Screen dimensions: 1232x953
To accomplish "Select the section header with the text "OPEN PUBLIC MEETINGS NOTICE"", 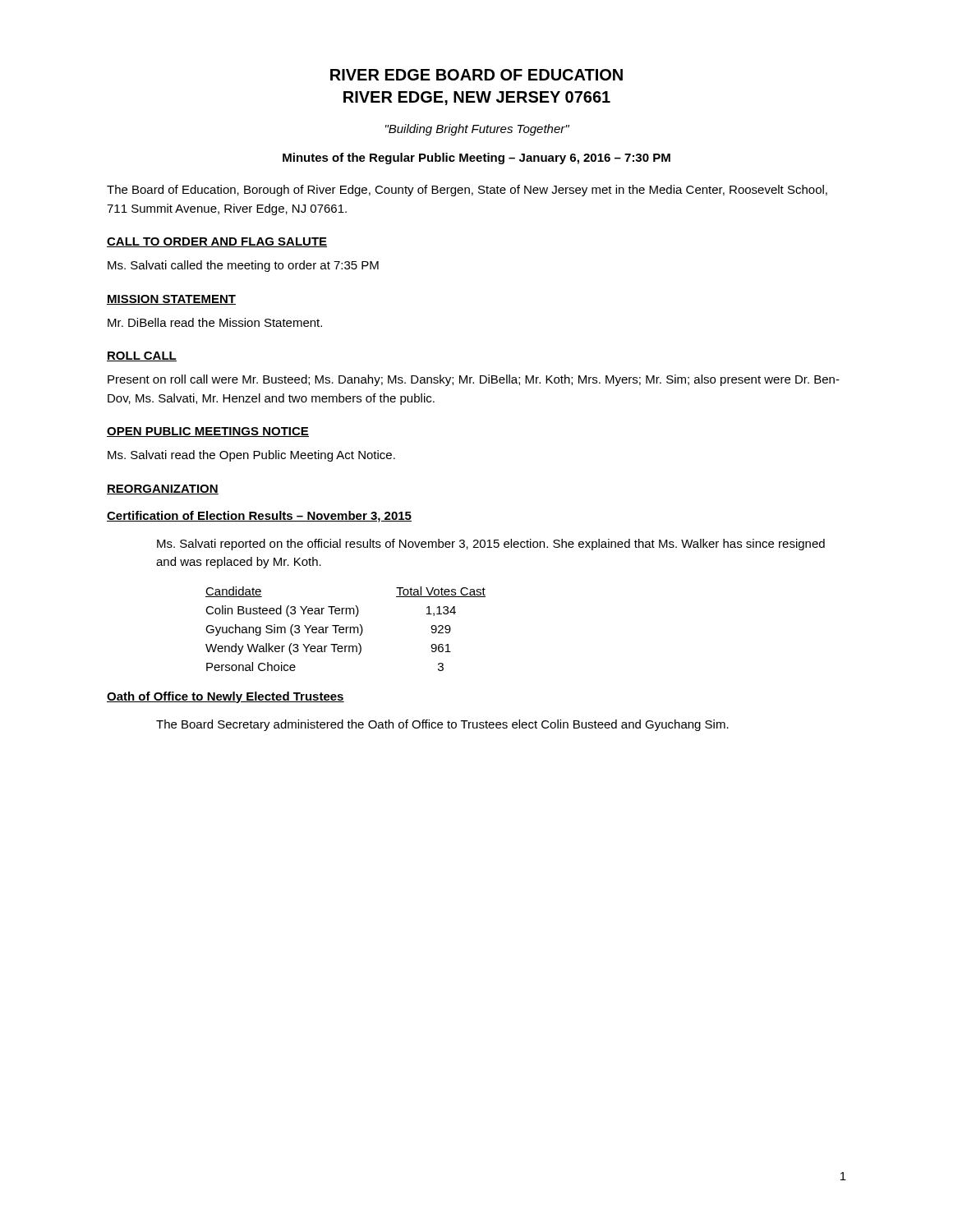I will (208, 432).
